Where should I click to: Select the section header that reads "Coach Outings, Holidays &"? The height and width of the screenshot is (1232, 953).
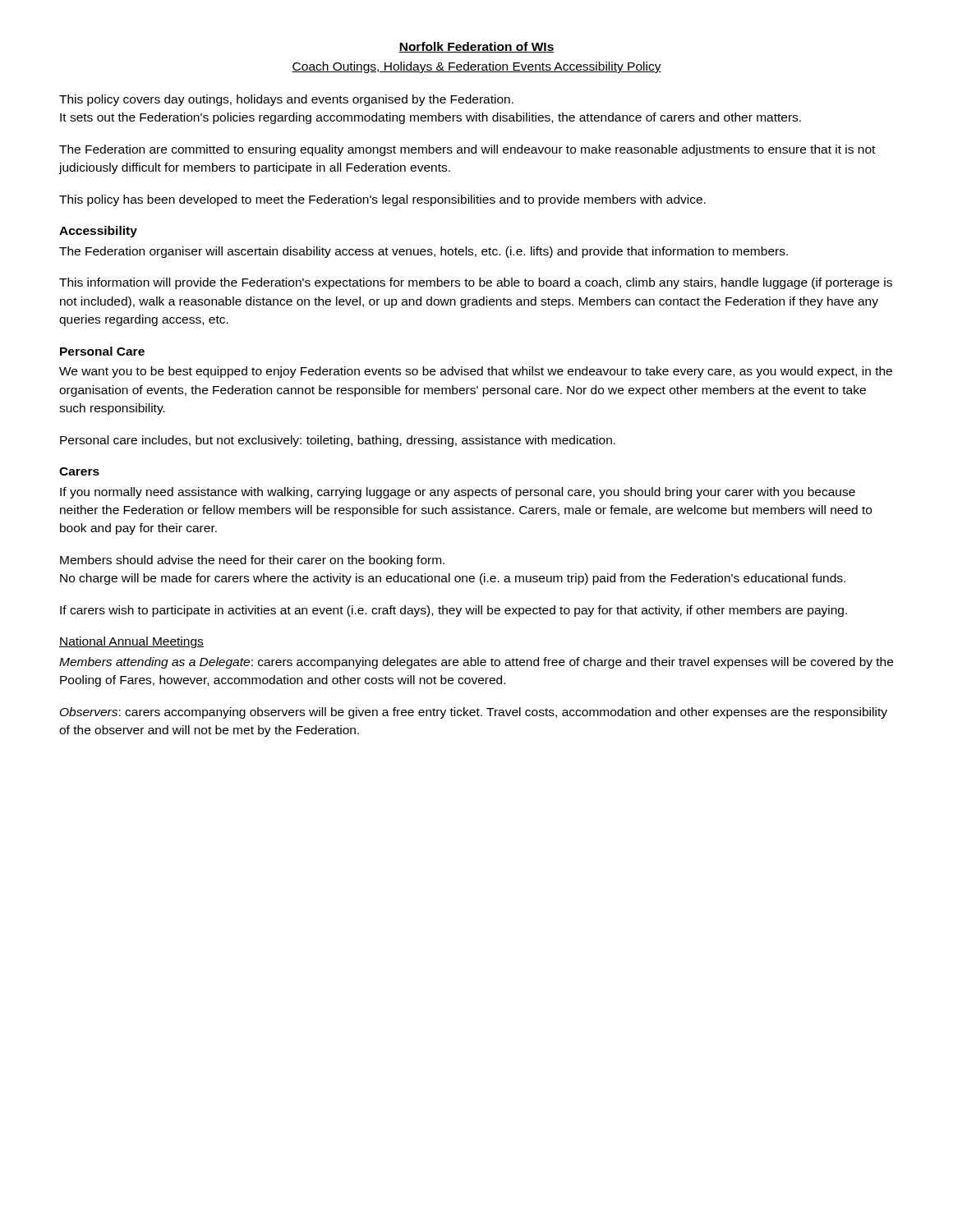[x=476, y=66]
